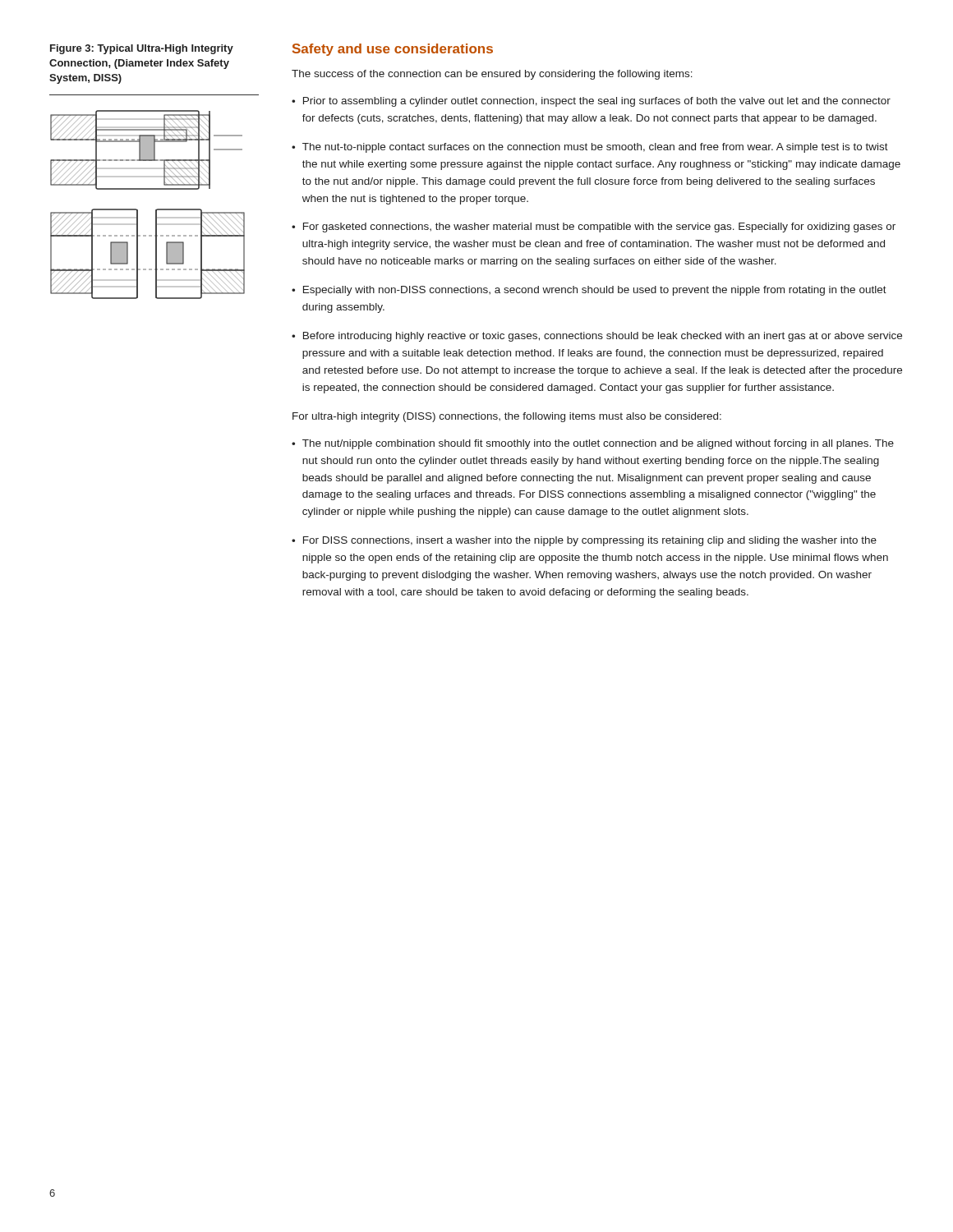Point to the block beginning "• Before introducing highly reactive or toxic gases,"
This screenshot has height=1232, width=953.
[x=598, y=362]
